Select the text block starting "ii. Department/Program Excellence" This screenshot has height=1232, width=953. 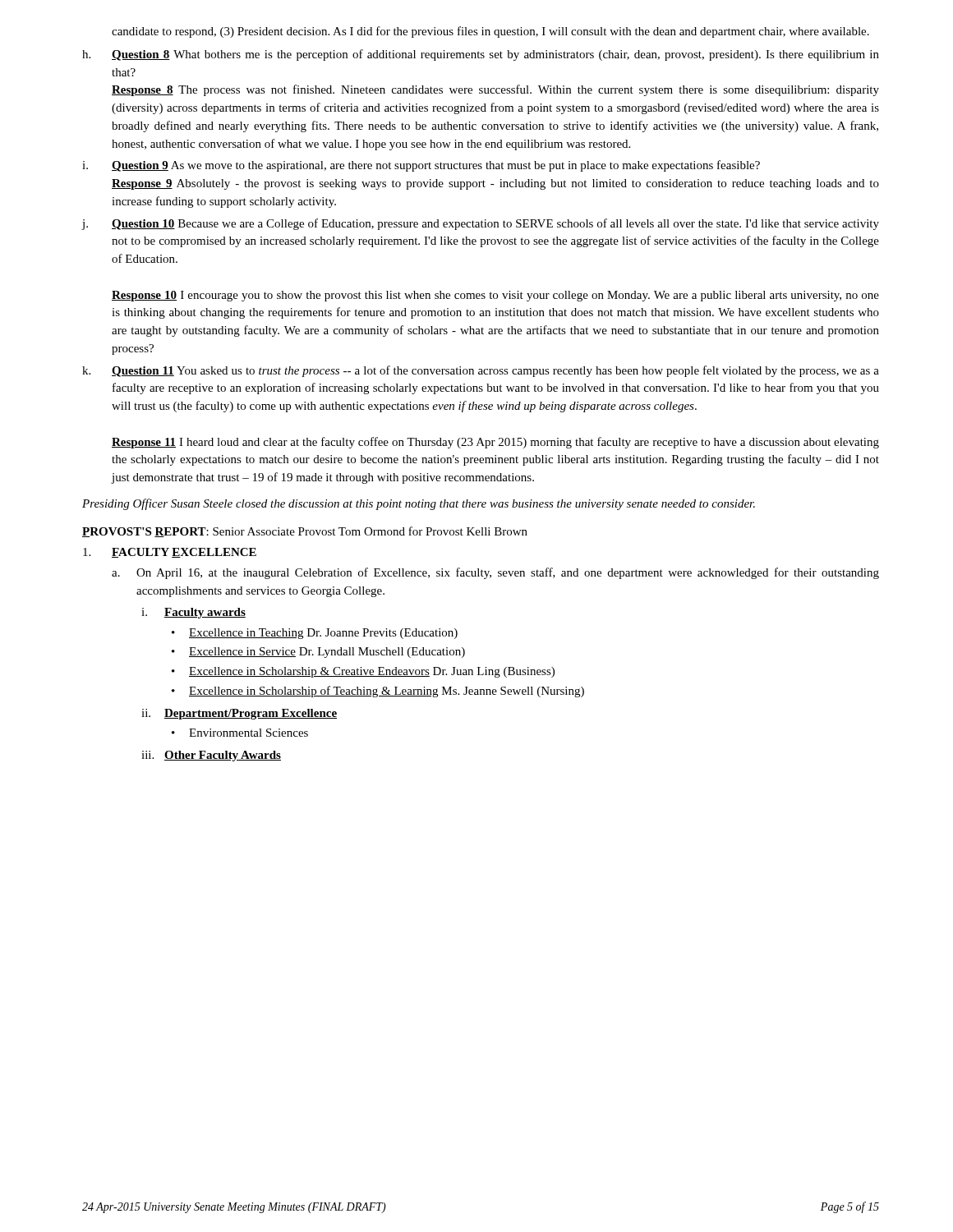[x=239, y=714]
